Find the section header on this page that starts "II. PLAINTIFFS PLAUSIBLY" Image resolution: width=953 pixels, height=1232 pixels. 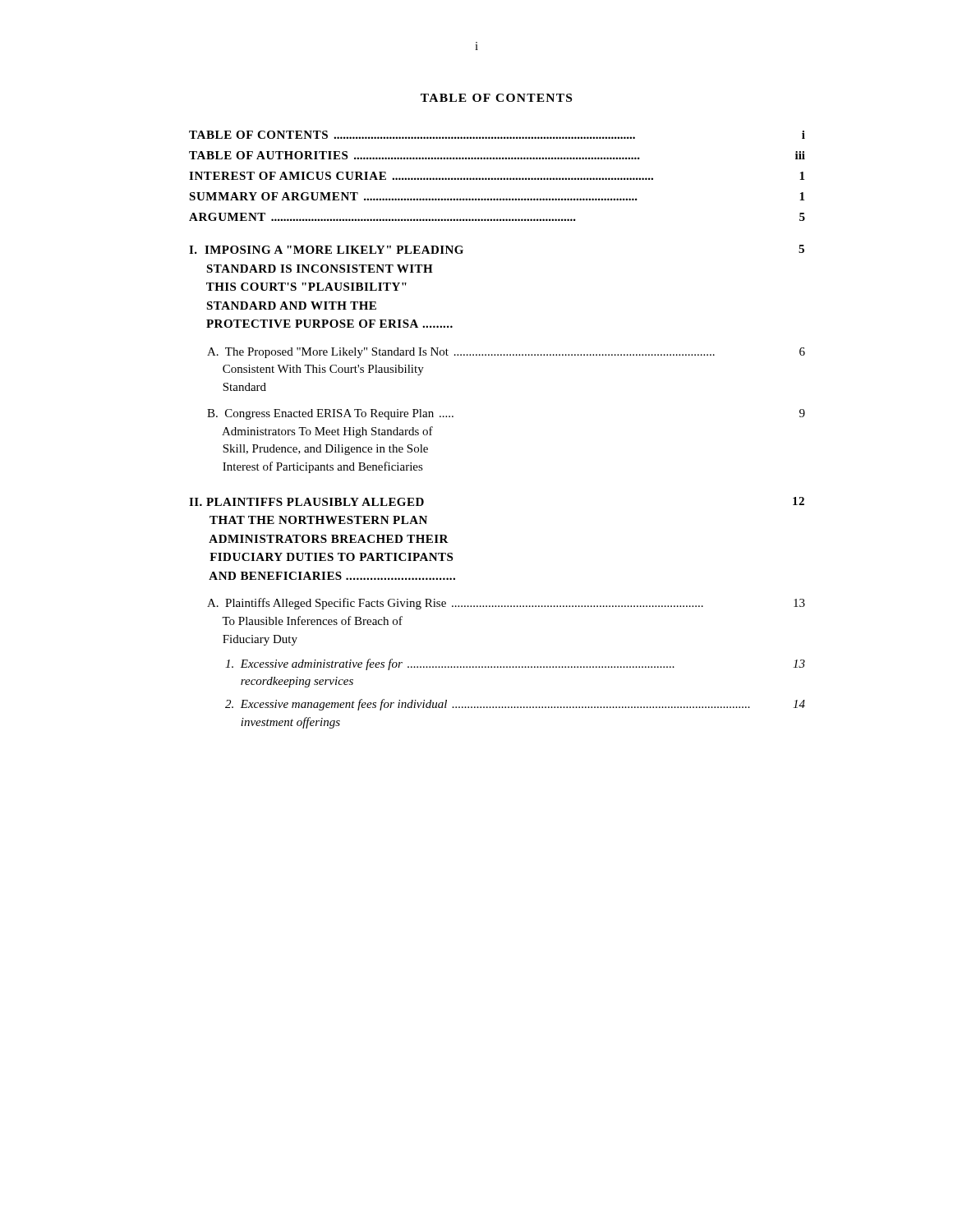(x=313, y=501)
